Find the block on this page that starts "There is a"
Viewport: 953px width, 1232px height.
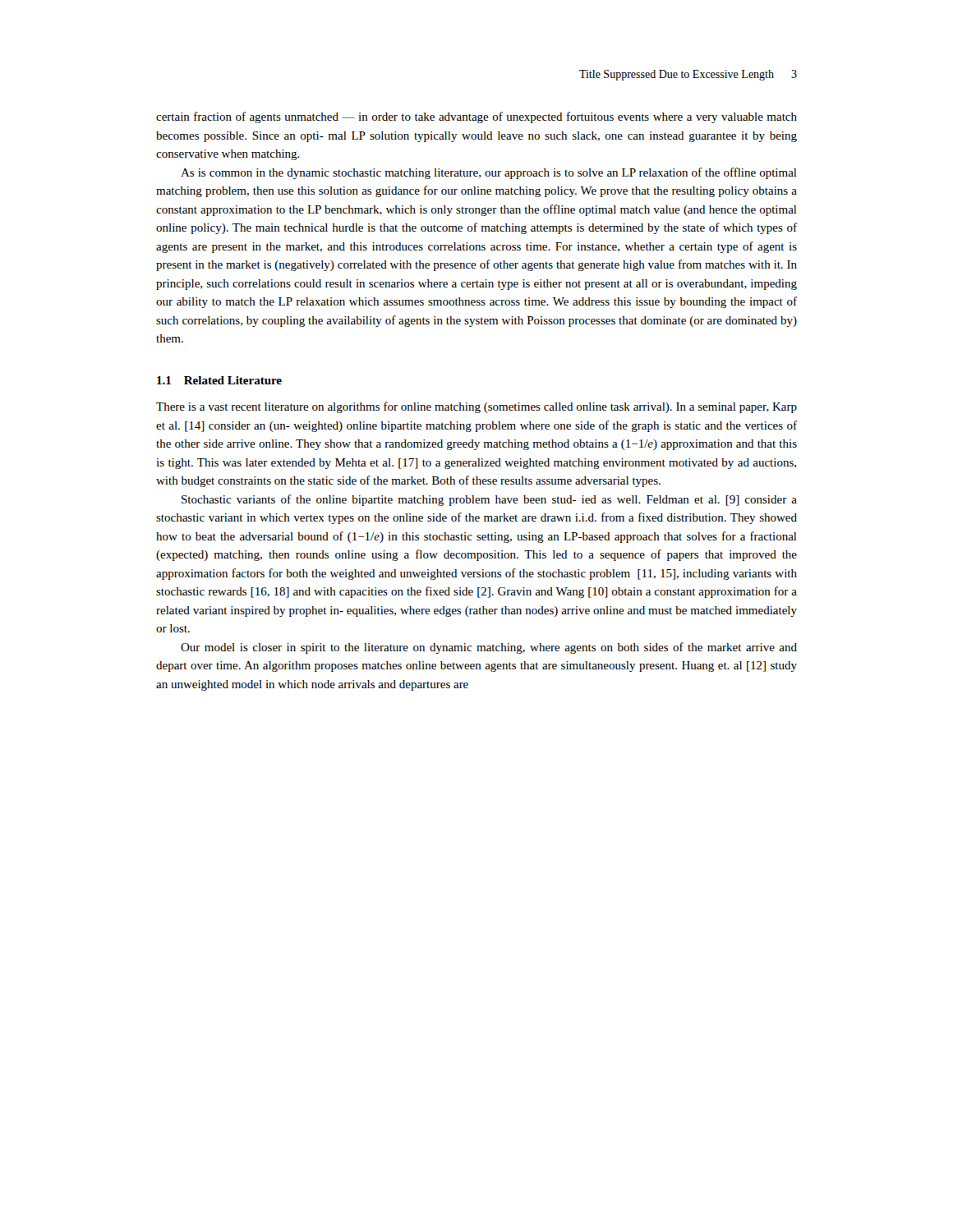click(x=476, y=545)
